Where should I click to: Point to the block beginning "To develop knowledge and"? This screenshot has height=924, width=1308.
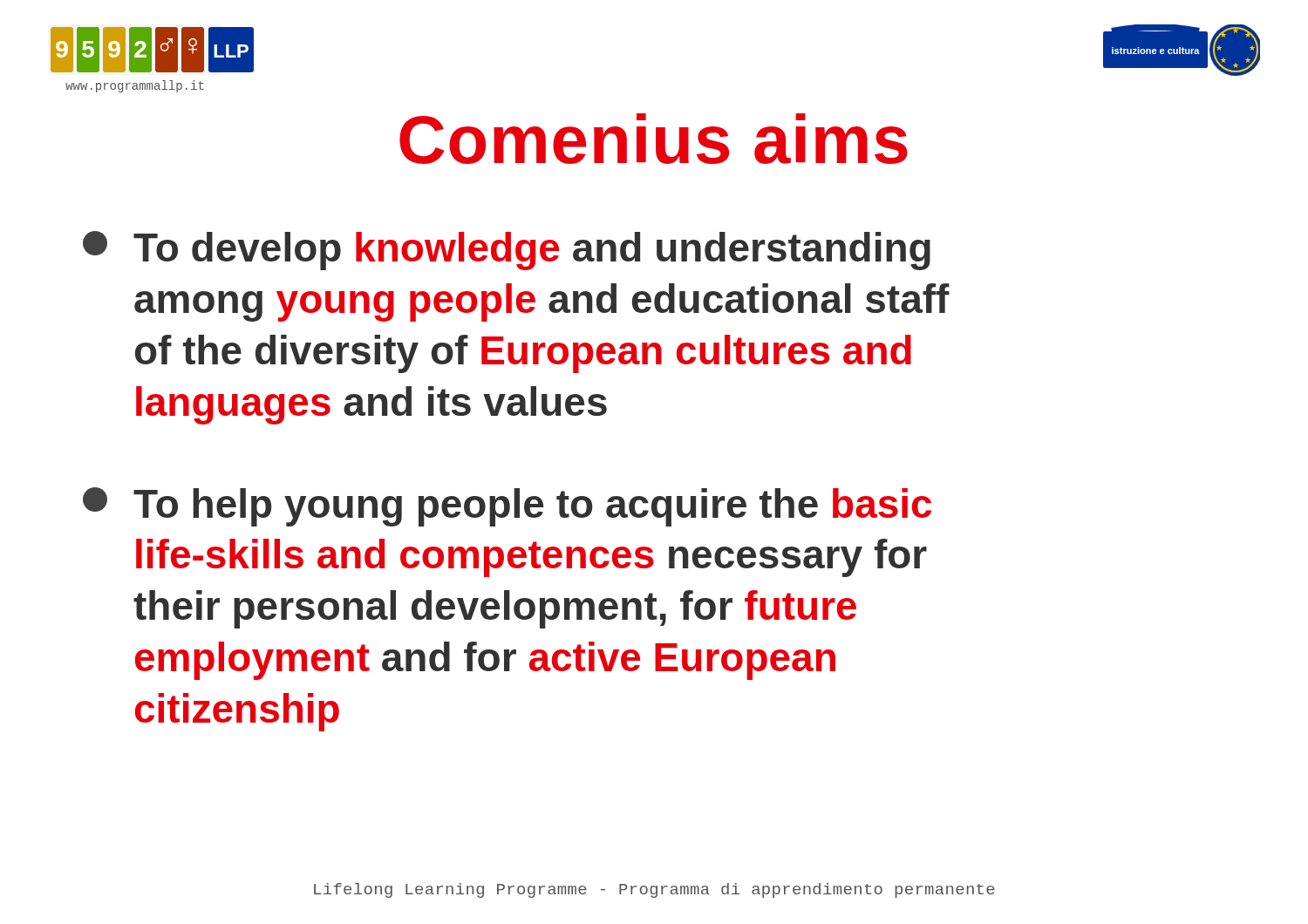(x=516, y=325)
